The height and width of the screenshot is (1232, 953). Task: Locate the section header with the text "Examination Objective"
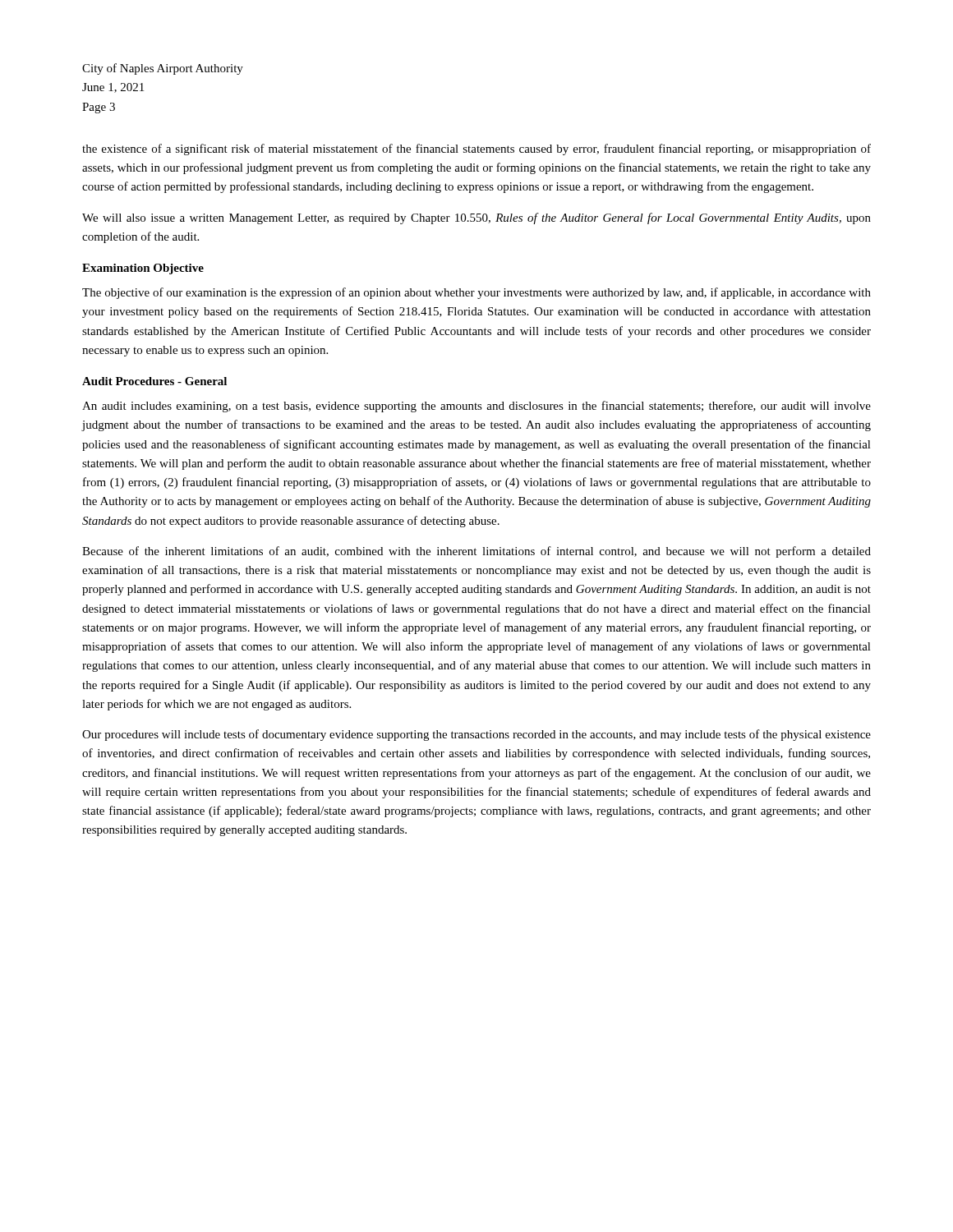pyautogui.click(x=143, y=268)
